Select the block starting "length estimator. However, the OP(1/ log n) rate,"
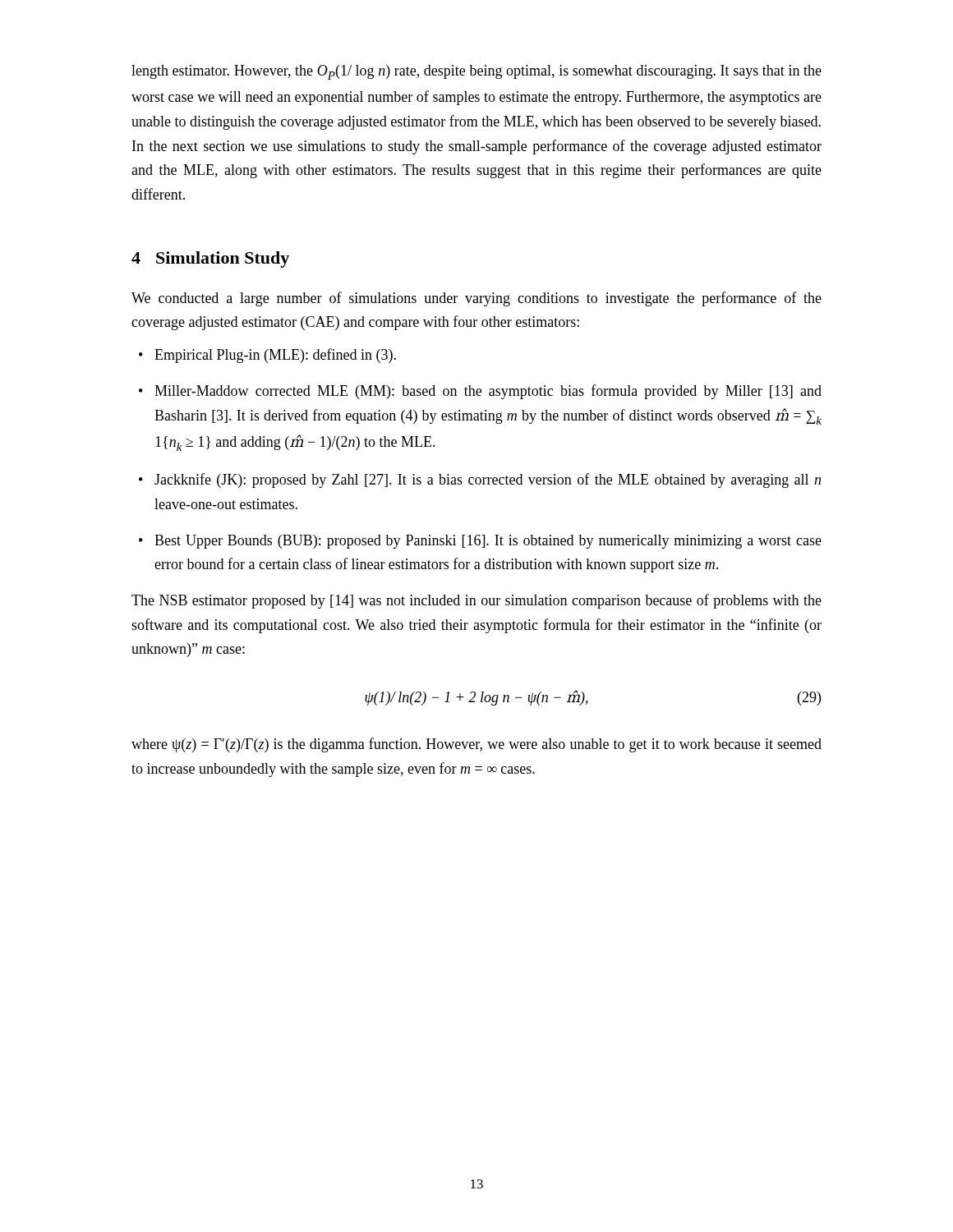This screenshot has width=953, height=1232. pos(476,133)
